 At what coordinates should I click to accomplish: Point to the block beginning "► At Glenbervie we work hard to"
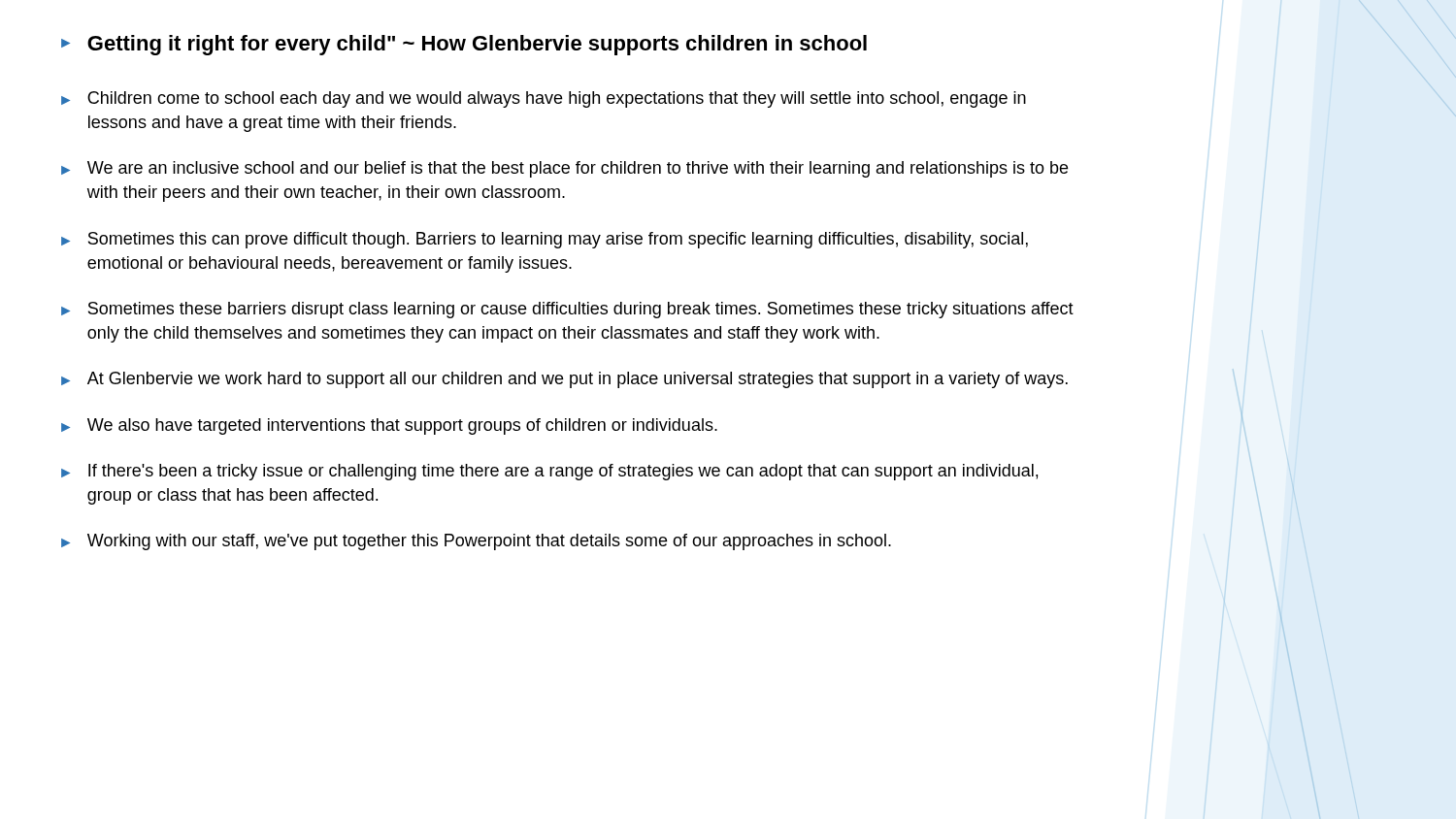point(568,379)
